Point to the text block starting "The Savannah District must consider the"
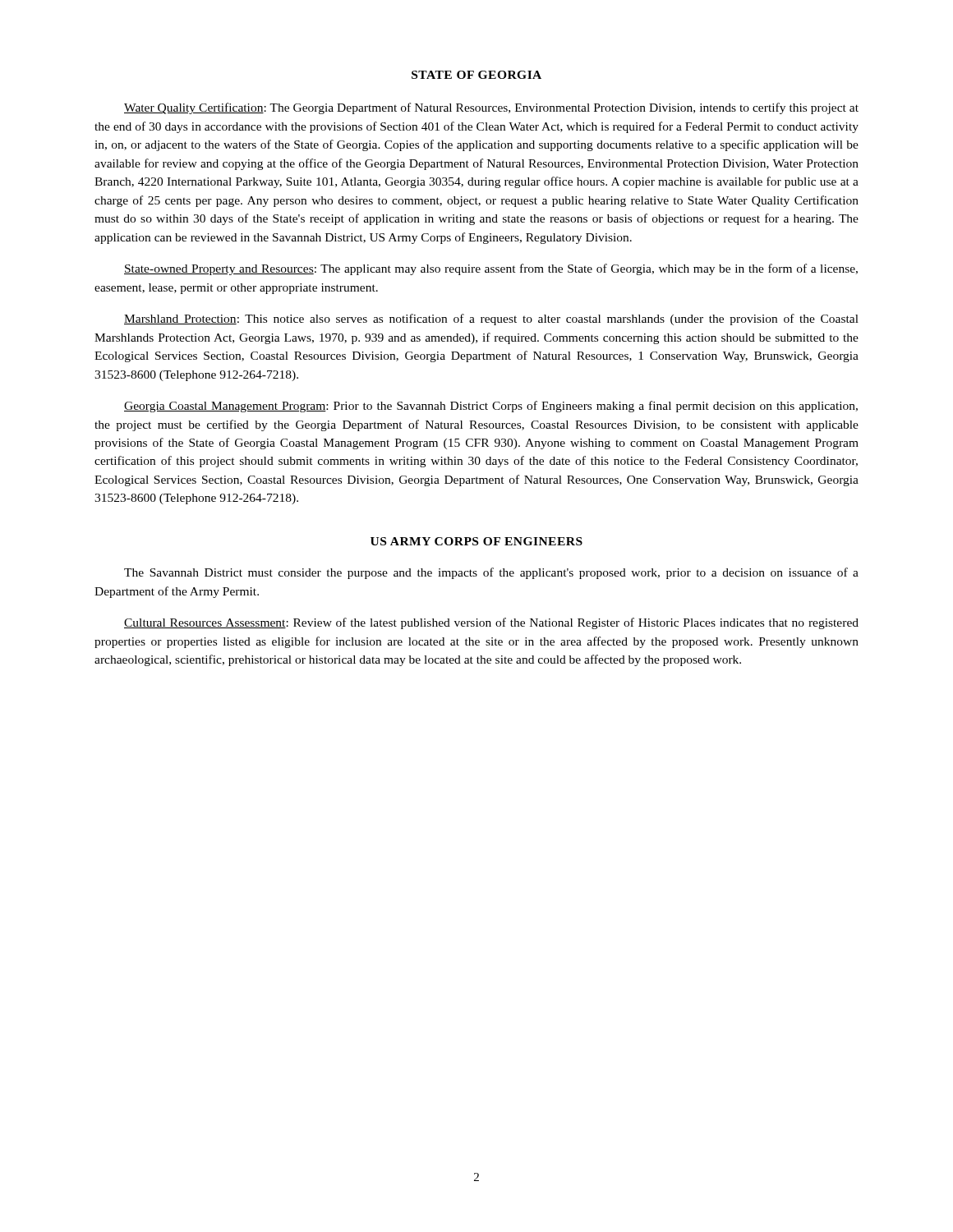Image resolution: width=953 pixels, height=1232 pixels. tap(476, 582)
